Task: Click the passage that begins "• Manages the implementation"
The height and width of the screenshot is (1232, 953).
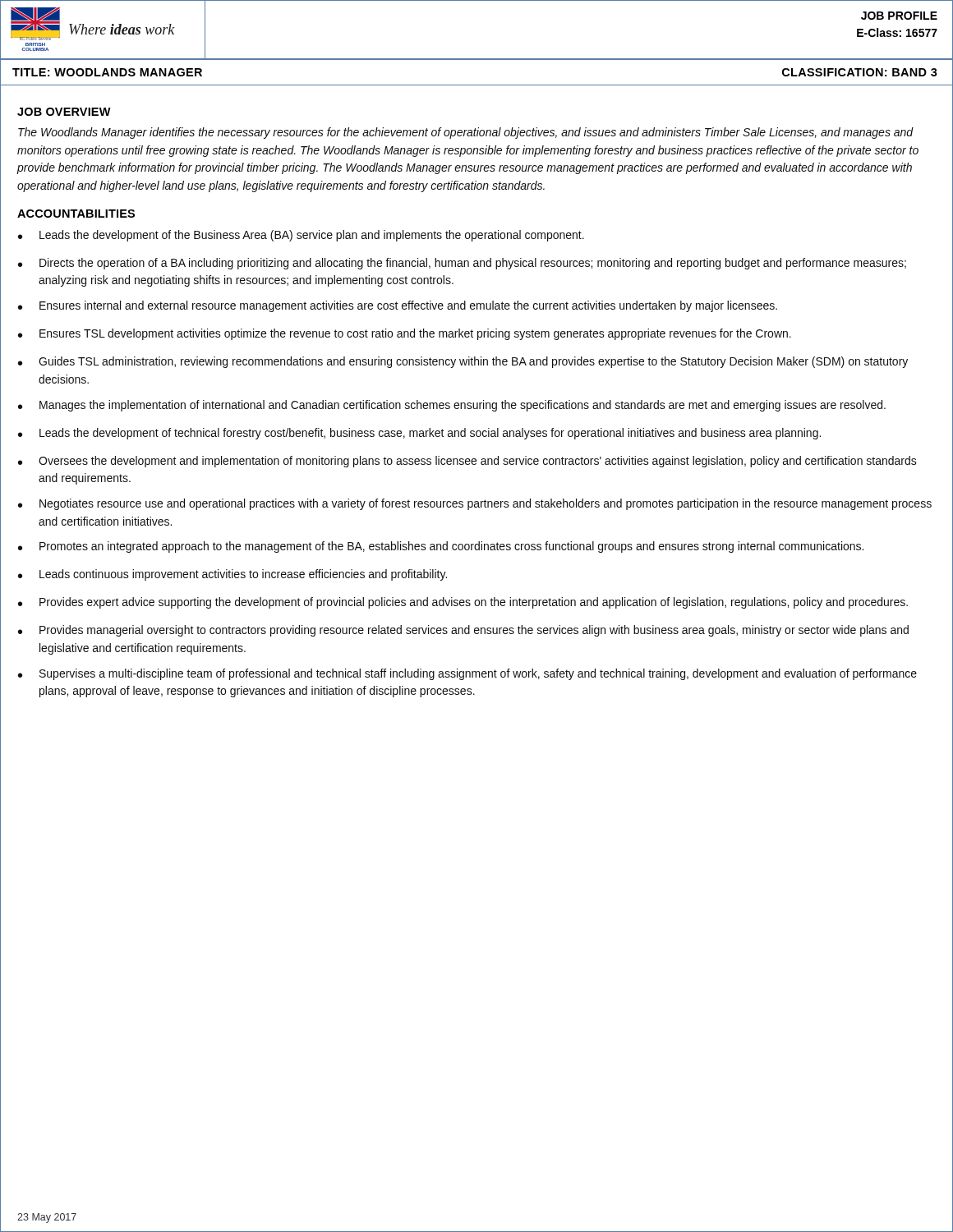Action: (476, 407)
